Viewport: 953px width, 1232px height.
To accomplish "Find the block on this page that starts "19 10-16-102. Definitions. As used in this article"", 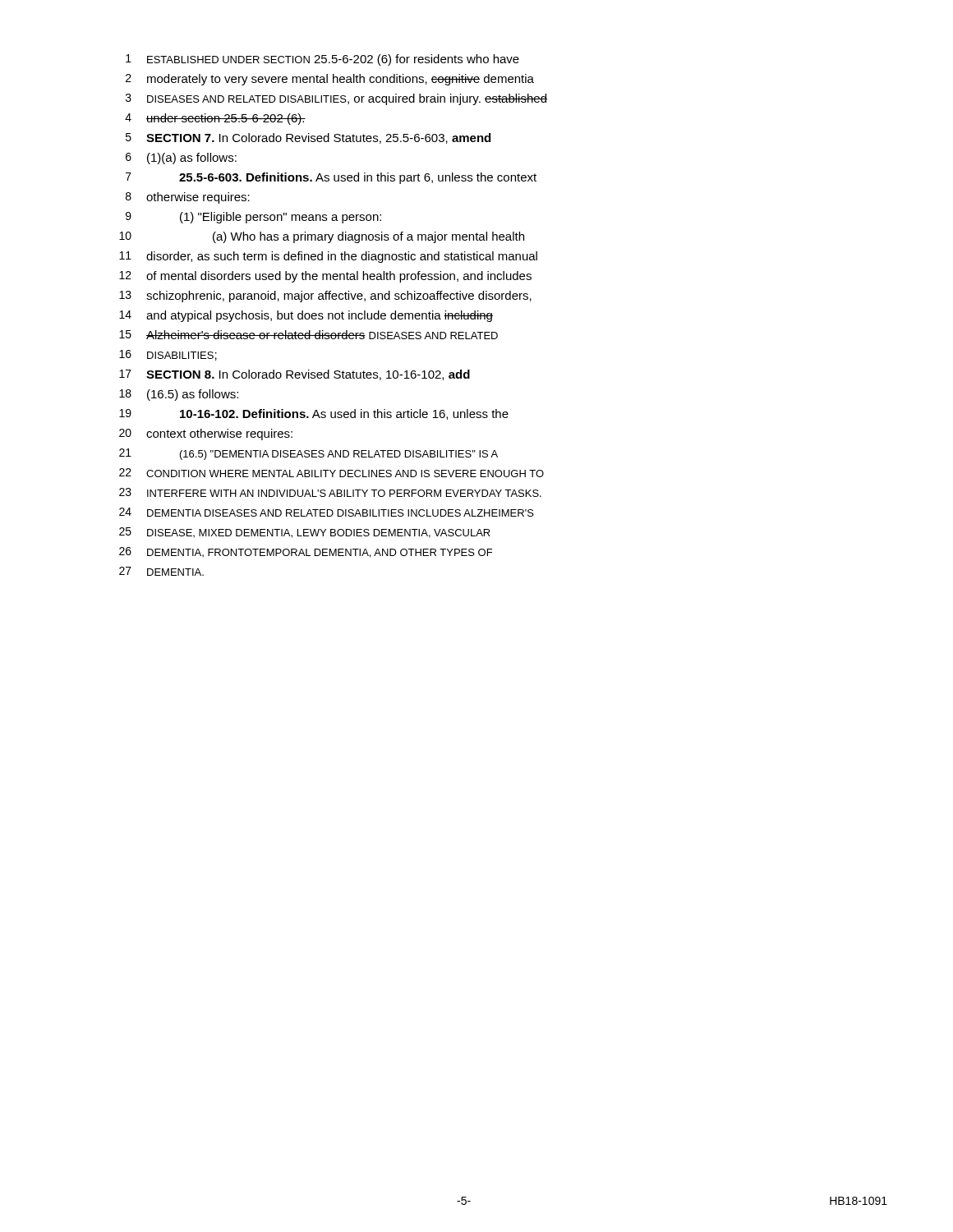I will pyautogui.click(x=493, y=414).
